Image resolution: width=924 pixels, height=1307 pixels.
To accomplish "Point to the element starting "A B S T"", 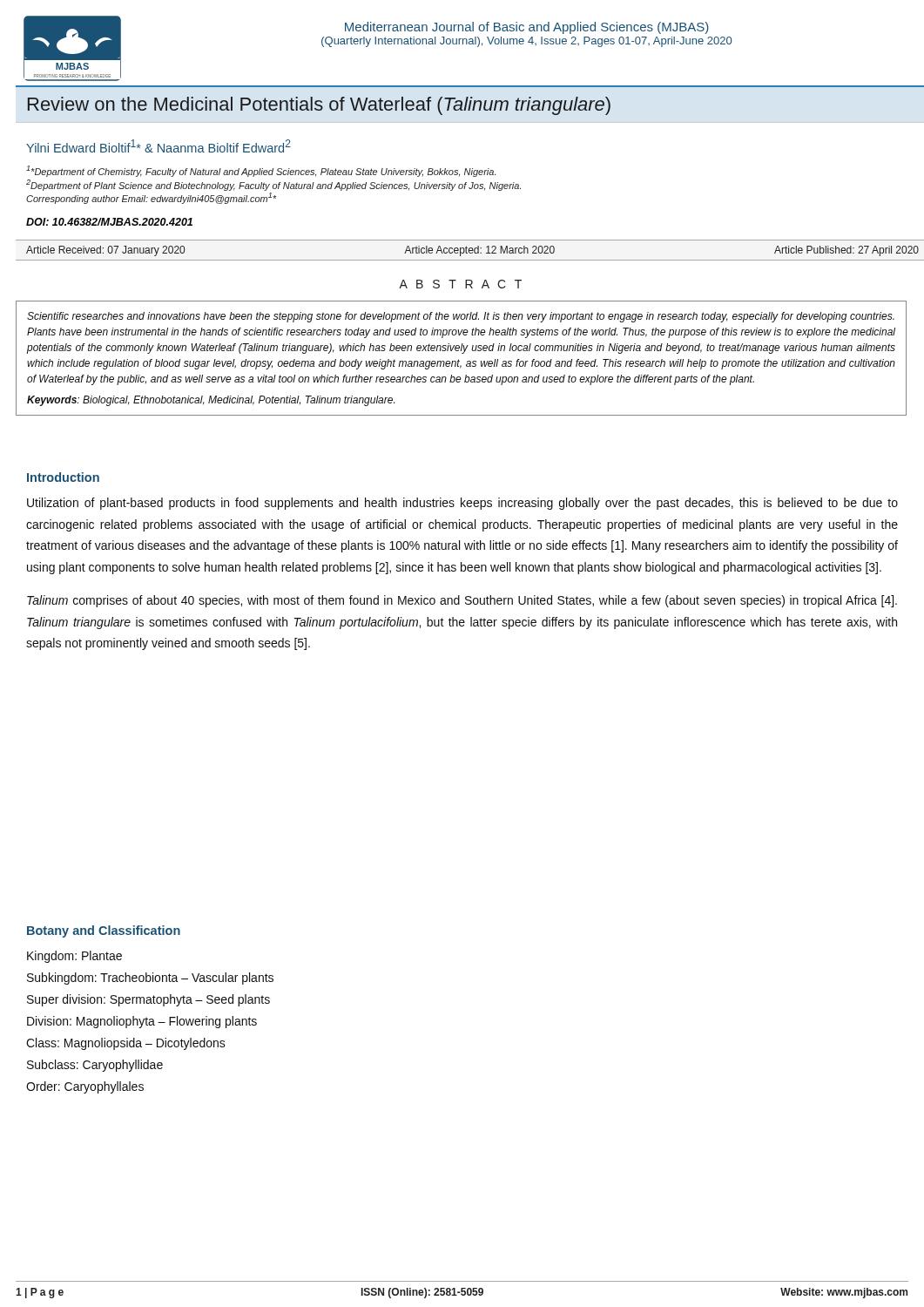I will pyautogui.click(x=462, y=284).
